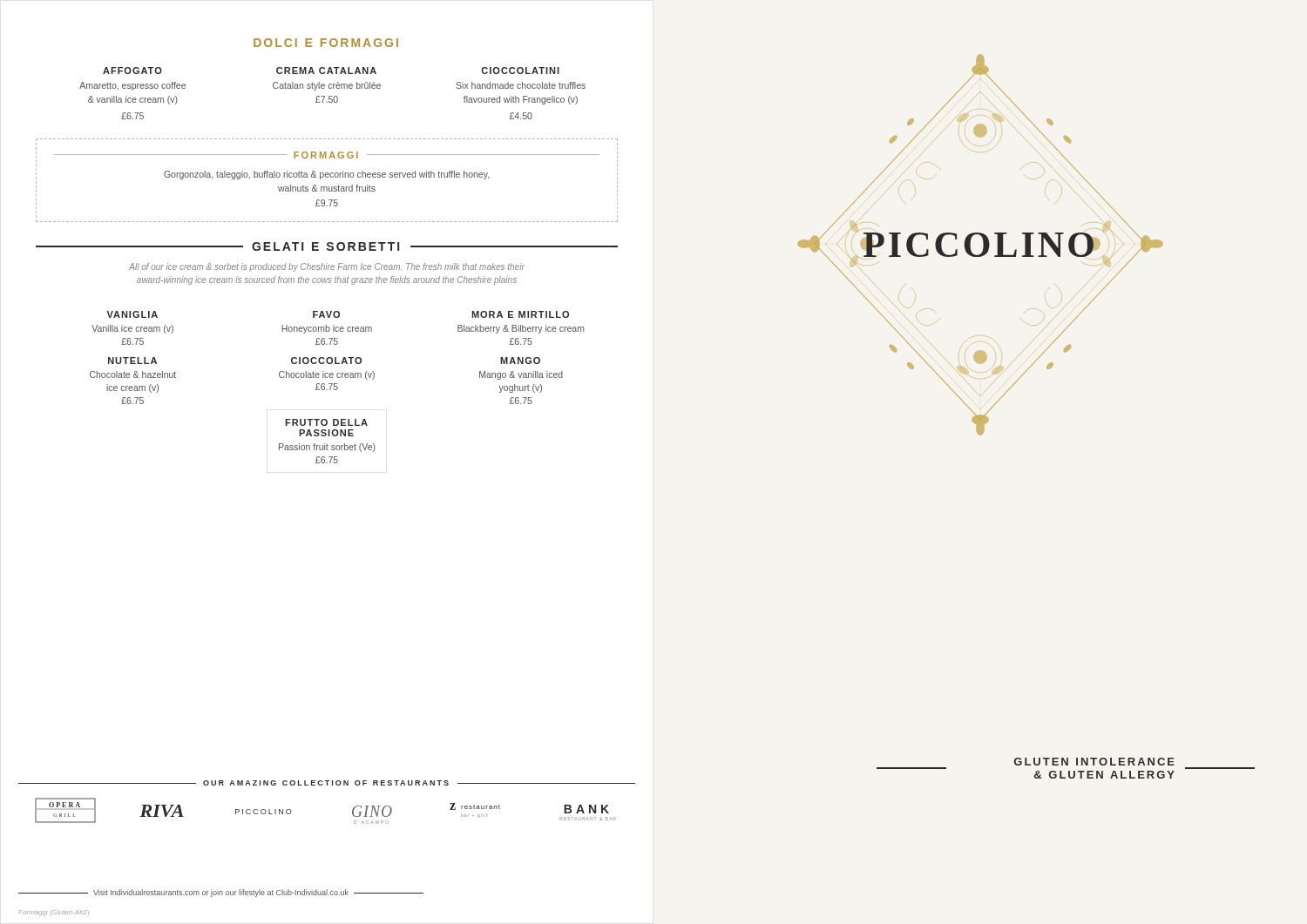The width and height of the screenshot is (1307, 924).
Task: Locate the block of text that opens with "MORA E MIRTILLO Blackberry"
Action: pos(521,328)
